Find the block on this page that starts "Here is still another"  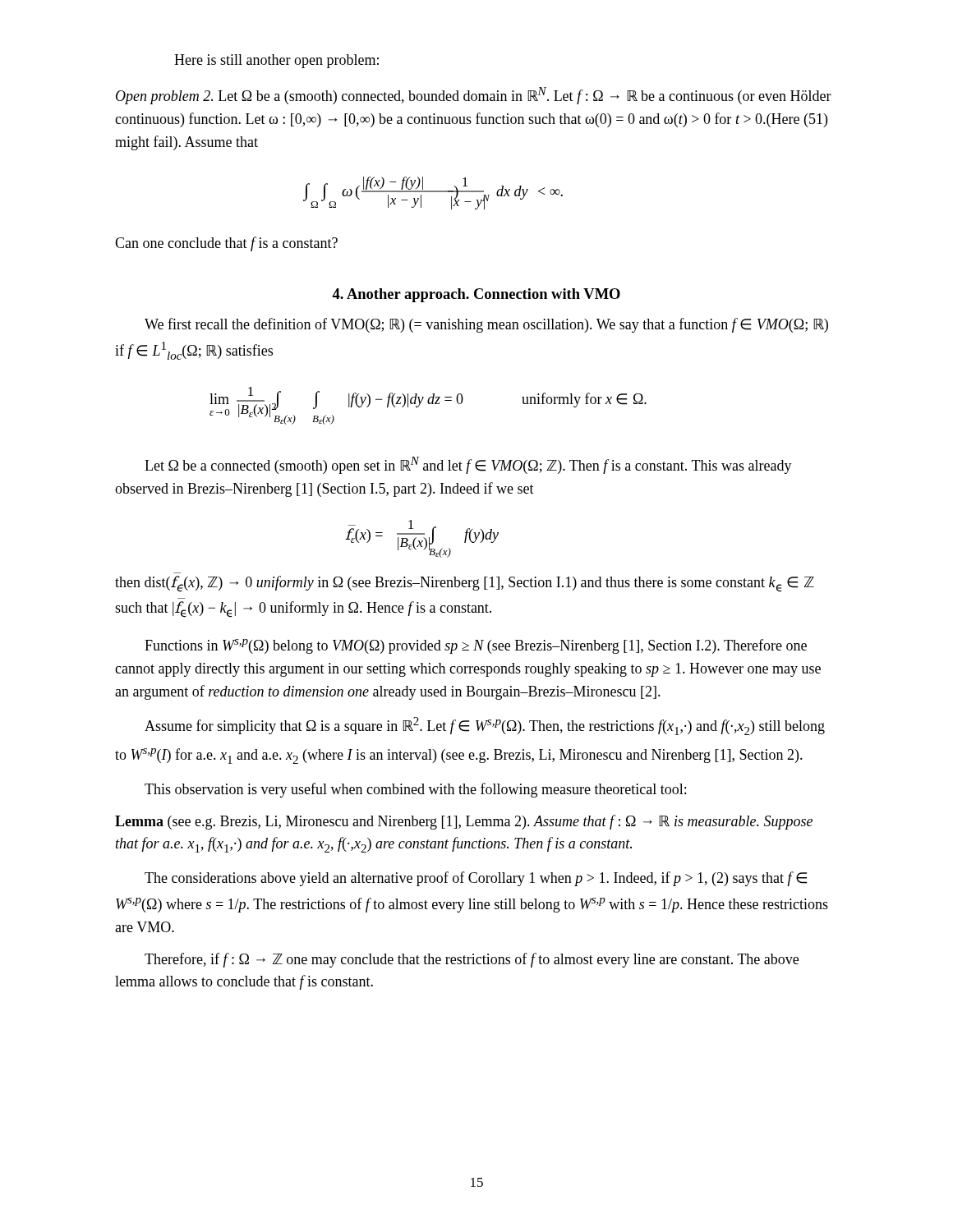277,60
